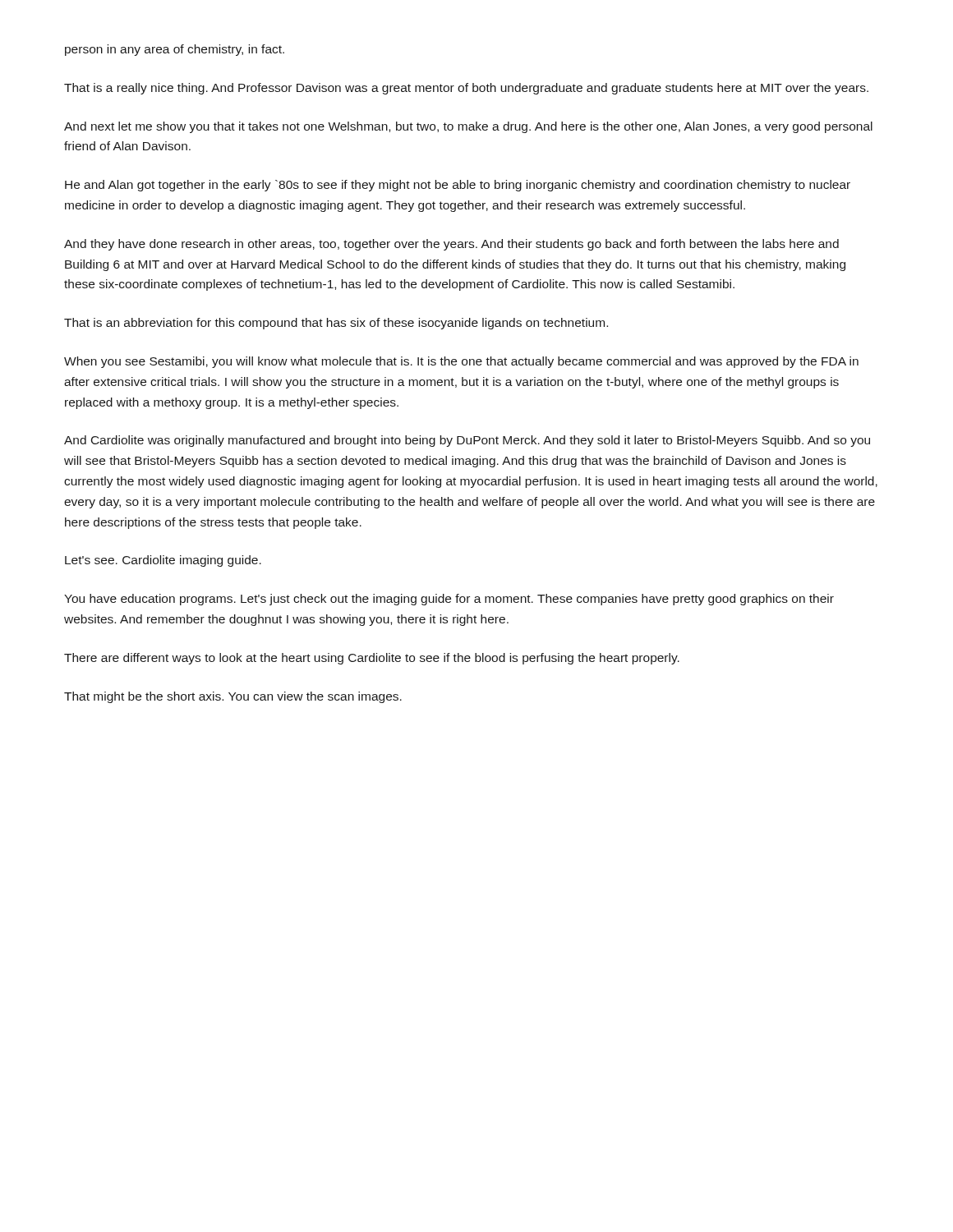The height and width of the screenshot is (1232, 953).
Task: Find the text block that reads "He and Alan got together in the early"
Action: tap(457, 195)
